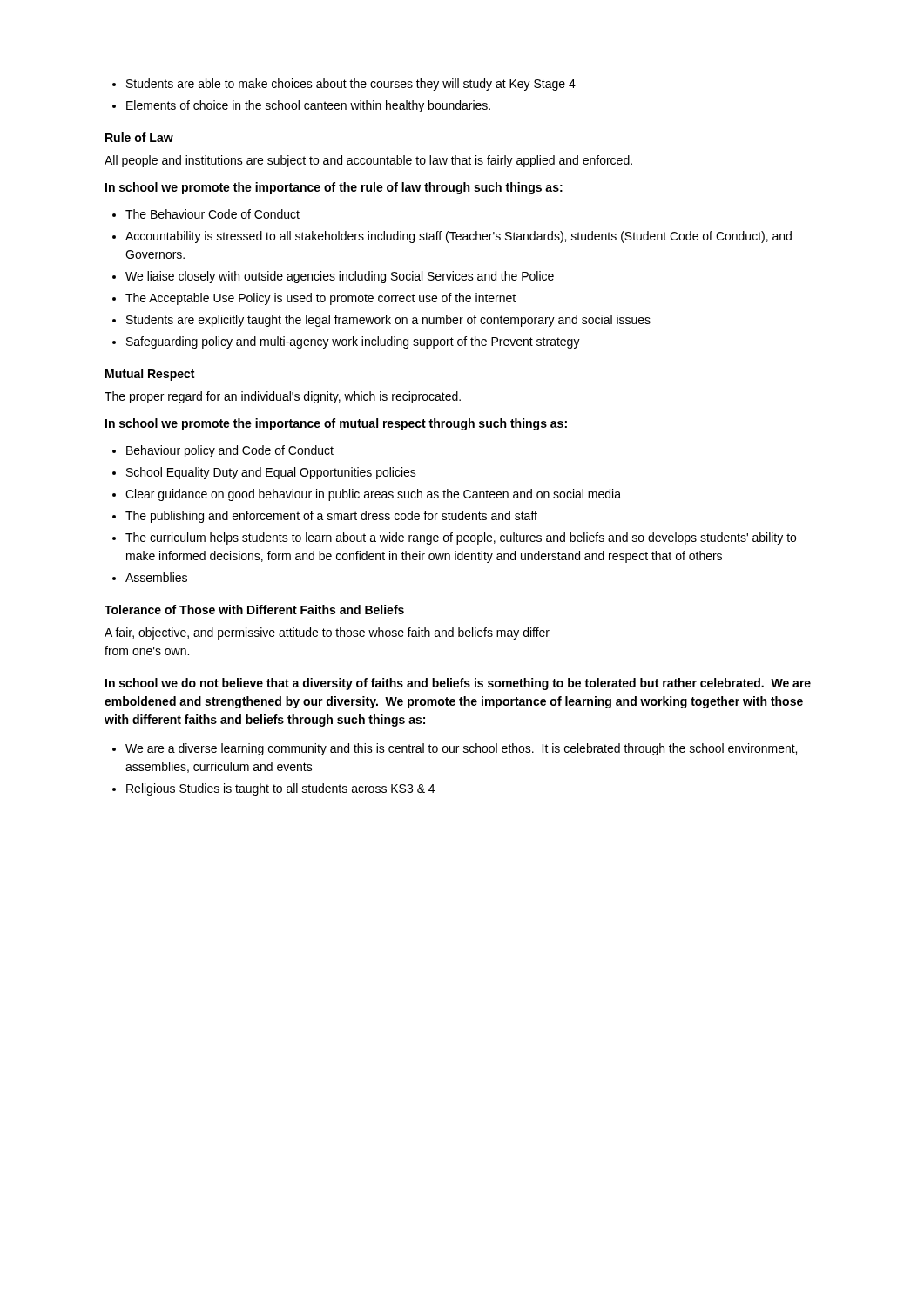Find "The Behaviour Code of Conduct" on this page
The width and height of the screenshot is (924, 1307).
point(212,214)
